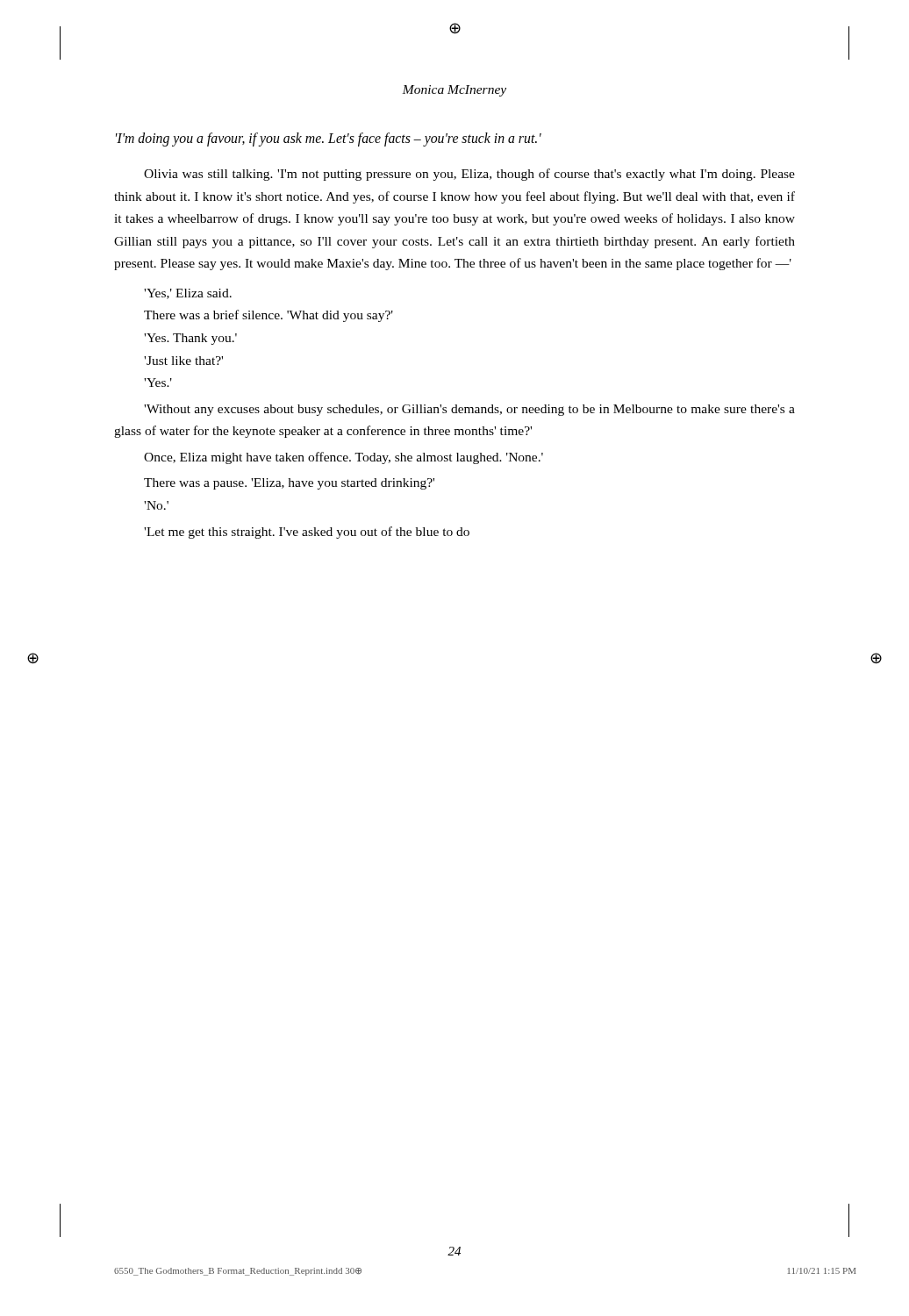The image size is (909, 1316).
Task: Point to the block beginning "There was a pause. 'Eliza, have you"
Action: pyautogui.click(x=290, y=482)
